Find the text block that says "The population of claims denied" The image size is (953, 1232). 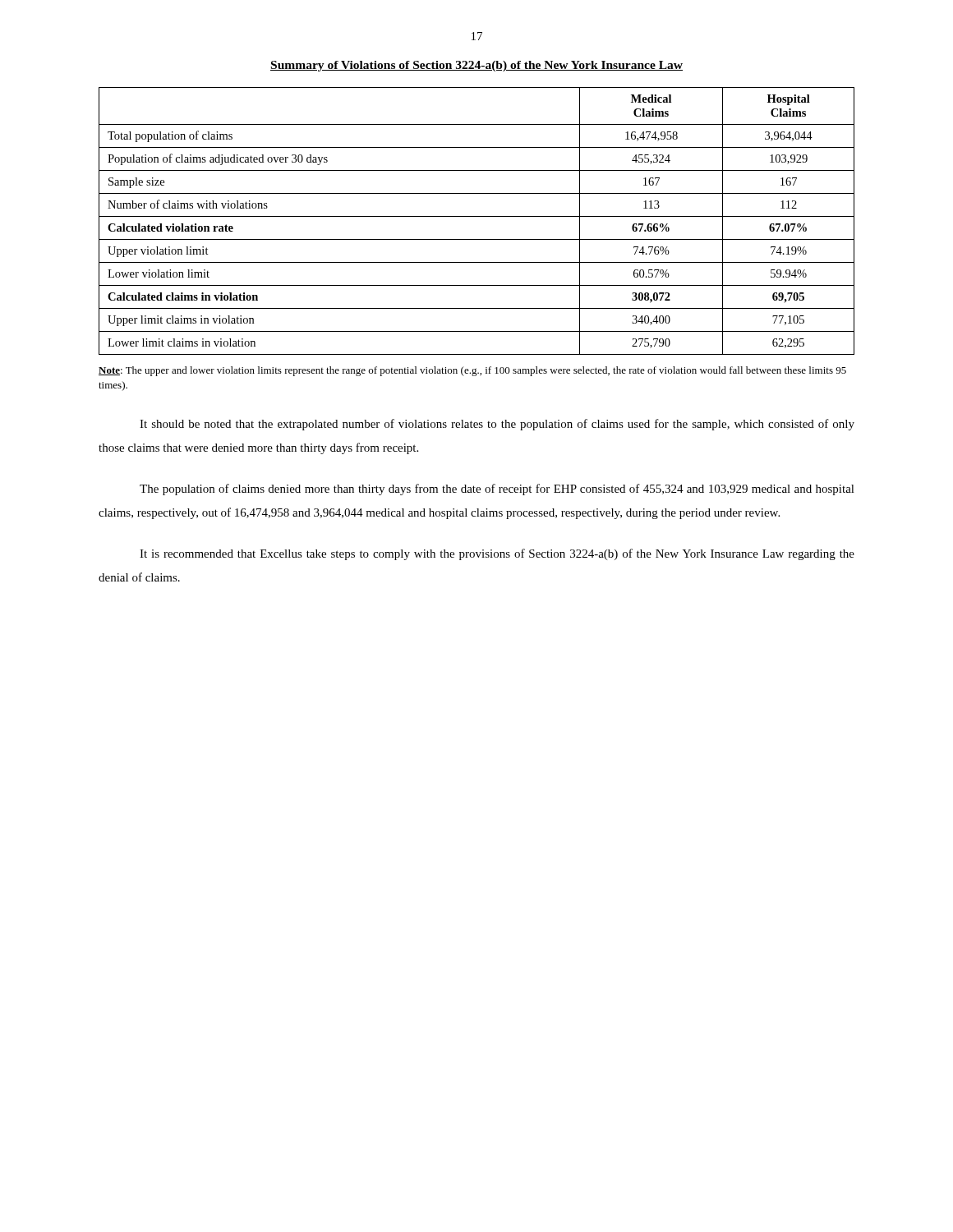click(x=476, y=501)
